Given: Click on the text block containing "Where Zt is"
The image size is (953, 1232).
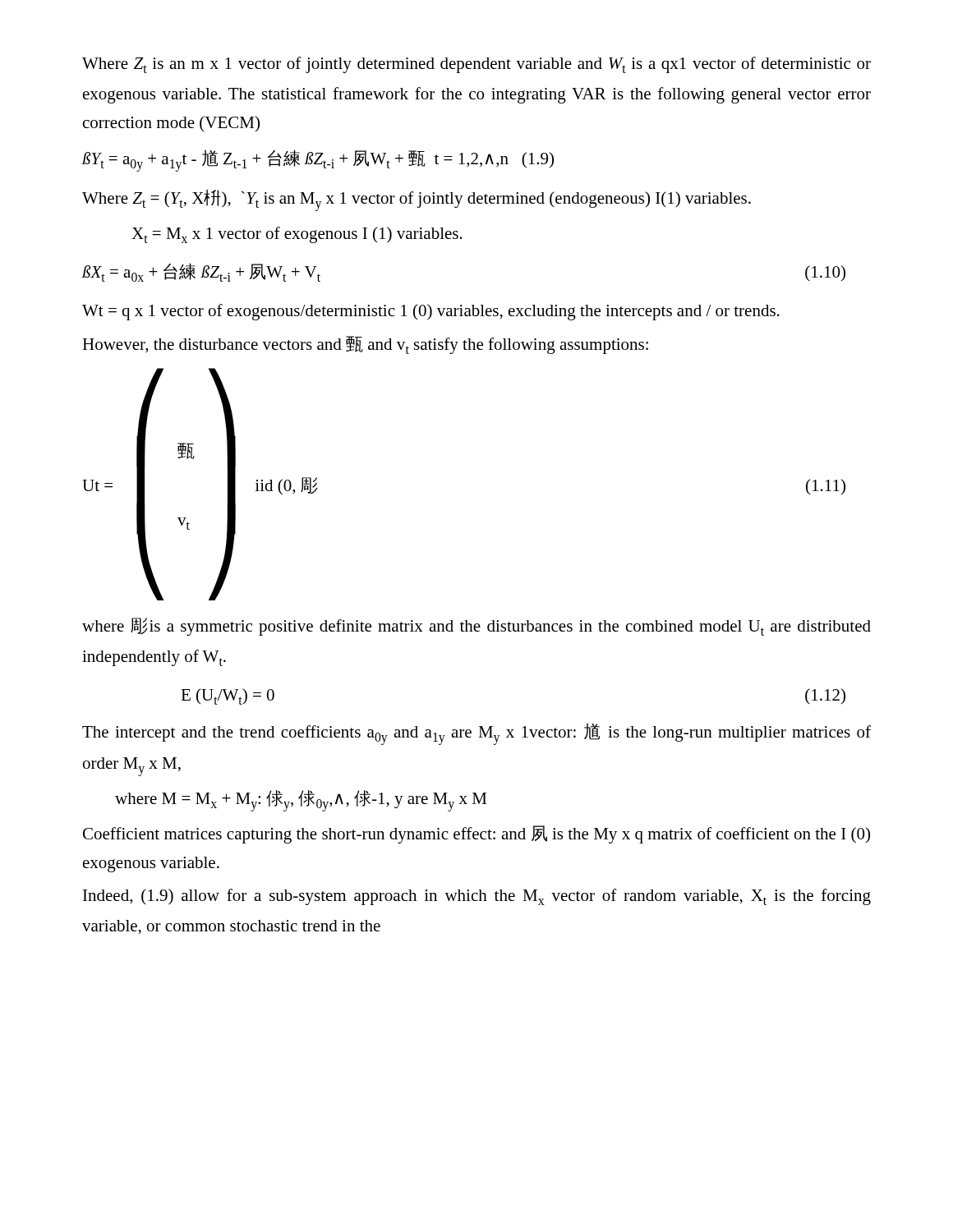Looking at the screenshot, I should pyautogui.click(x=476, y=93).
